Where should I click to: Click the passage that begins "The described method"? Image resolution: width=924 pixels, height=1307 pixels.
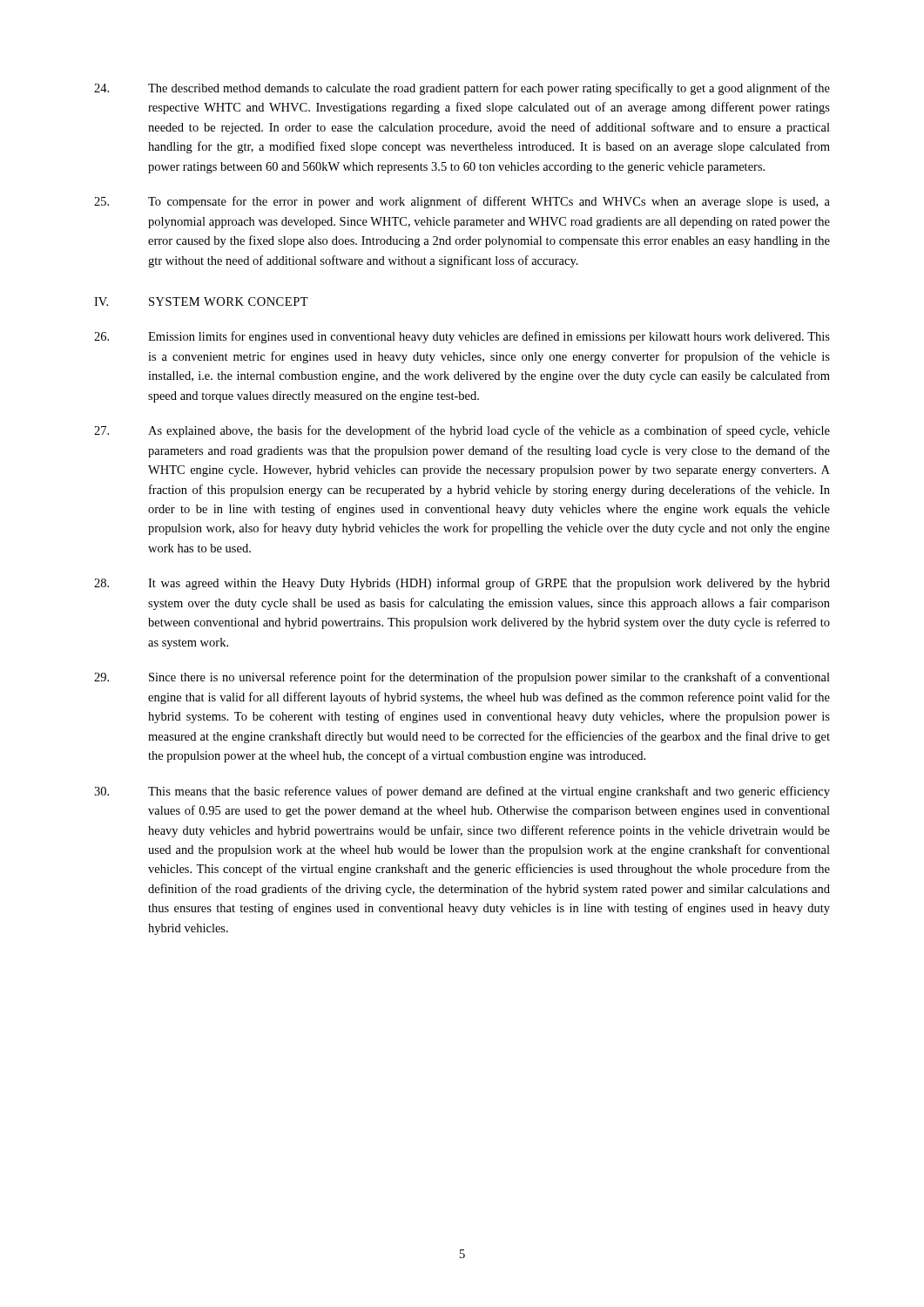[462, 127]
